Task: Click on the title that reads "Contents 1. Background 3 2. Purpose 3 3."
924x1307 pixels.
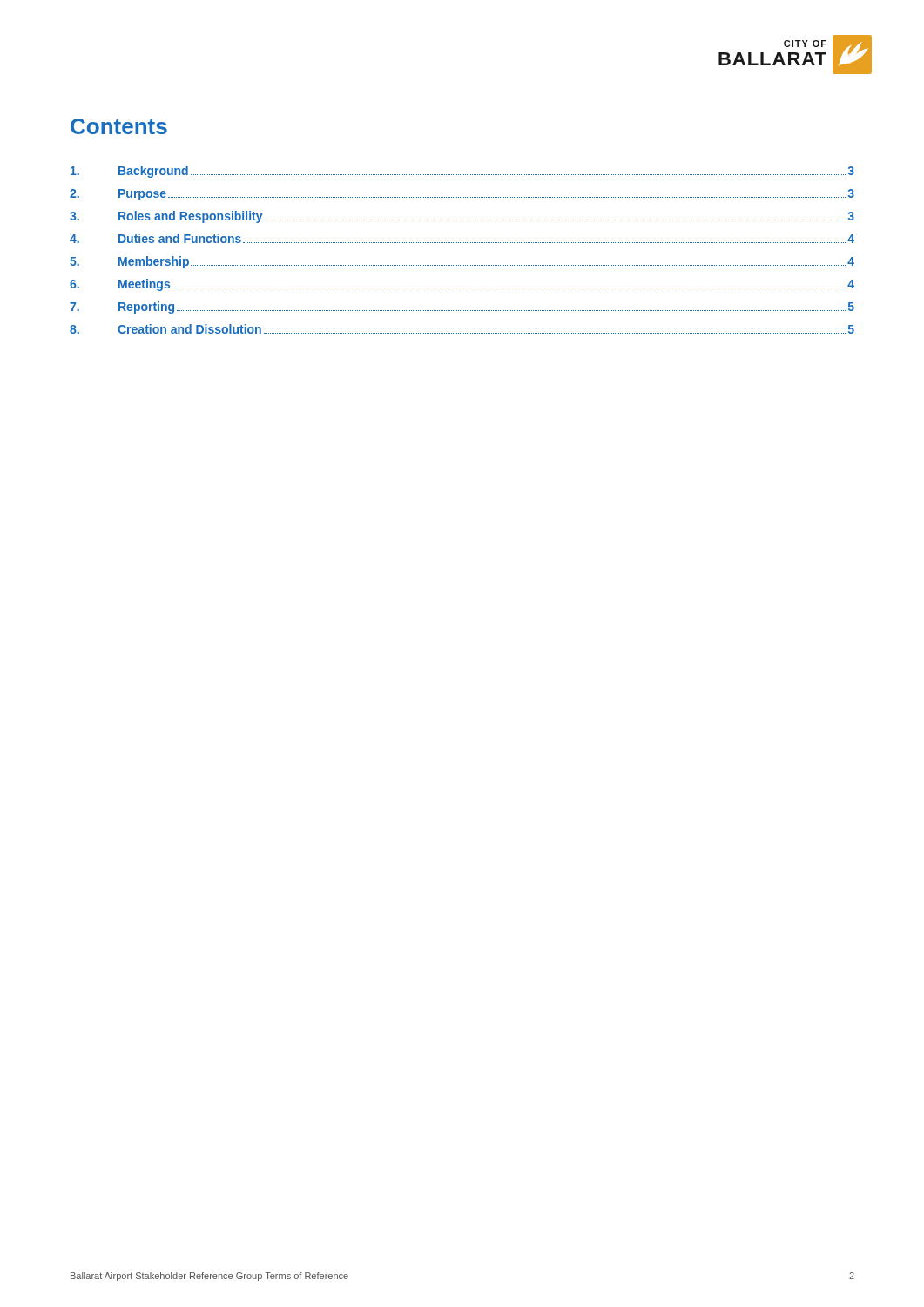Action: click(462, 227)
